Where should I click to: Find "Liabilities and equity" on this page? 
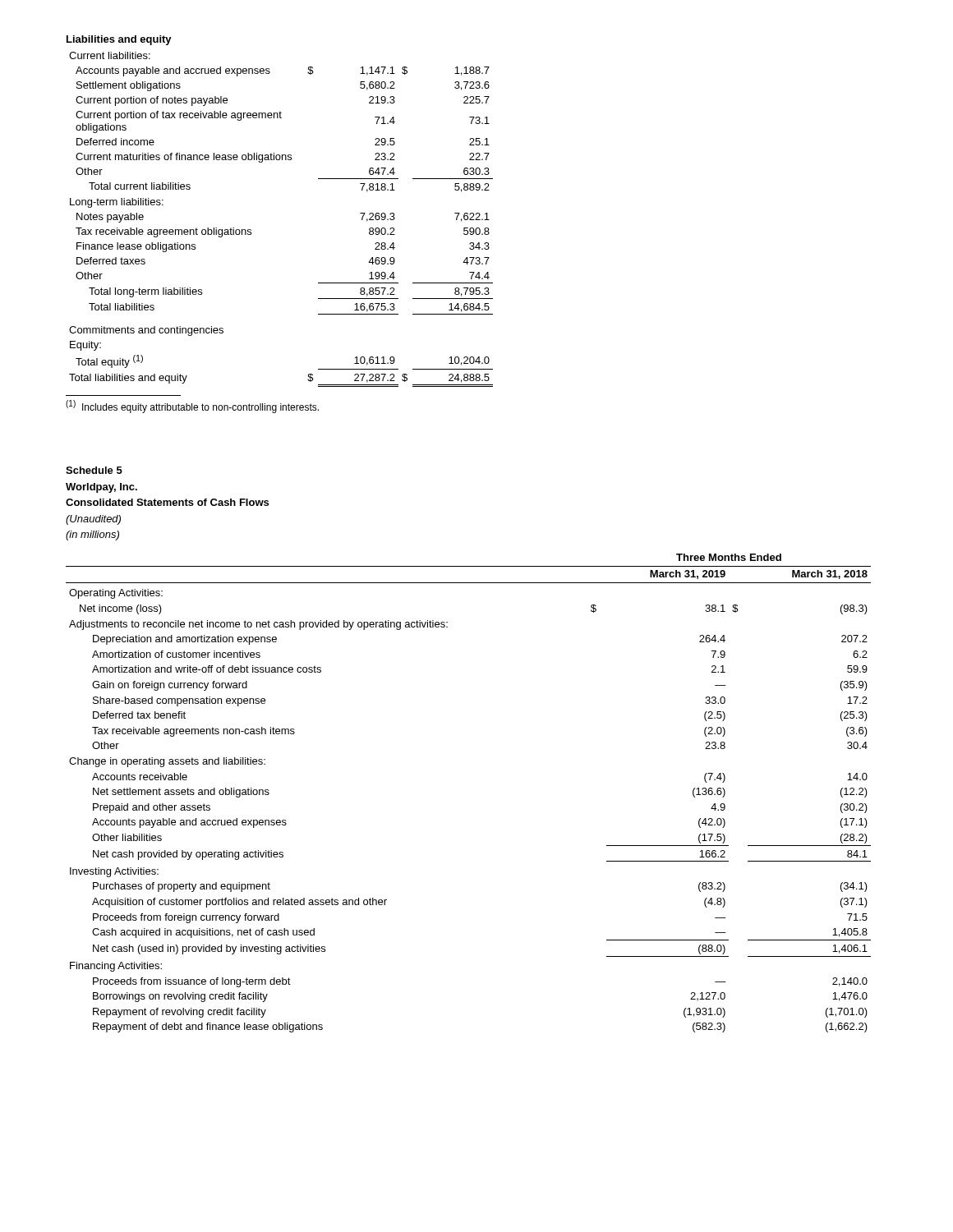pyautogui.click(x=119, y=39)
